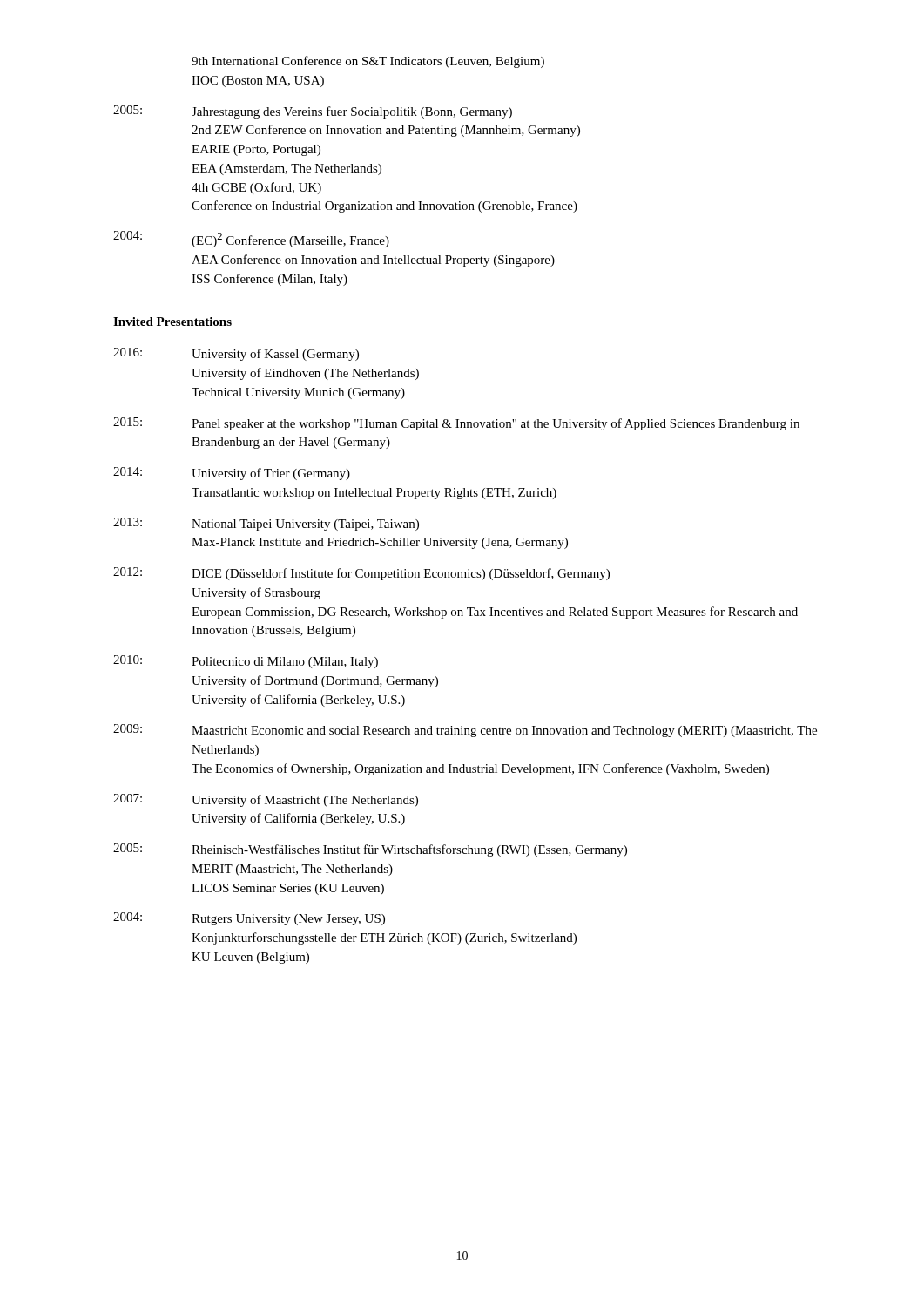The image size is (924, 1307).
Task: Find "Invited Presentations" on this page
Action: [172, 322]
